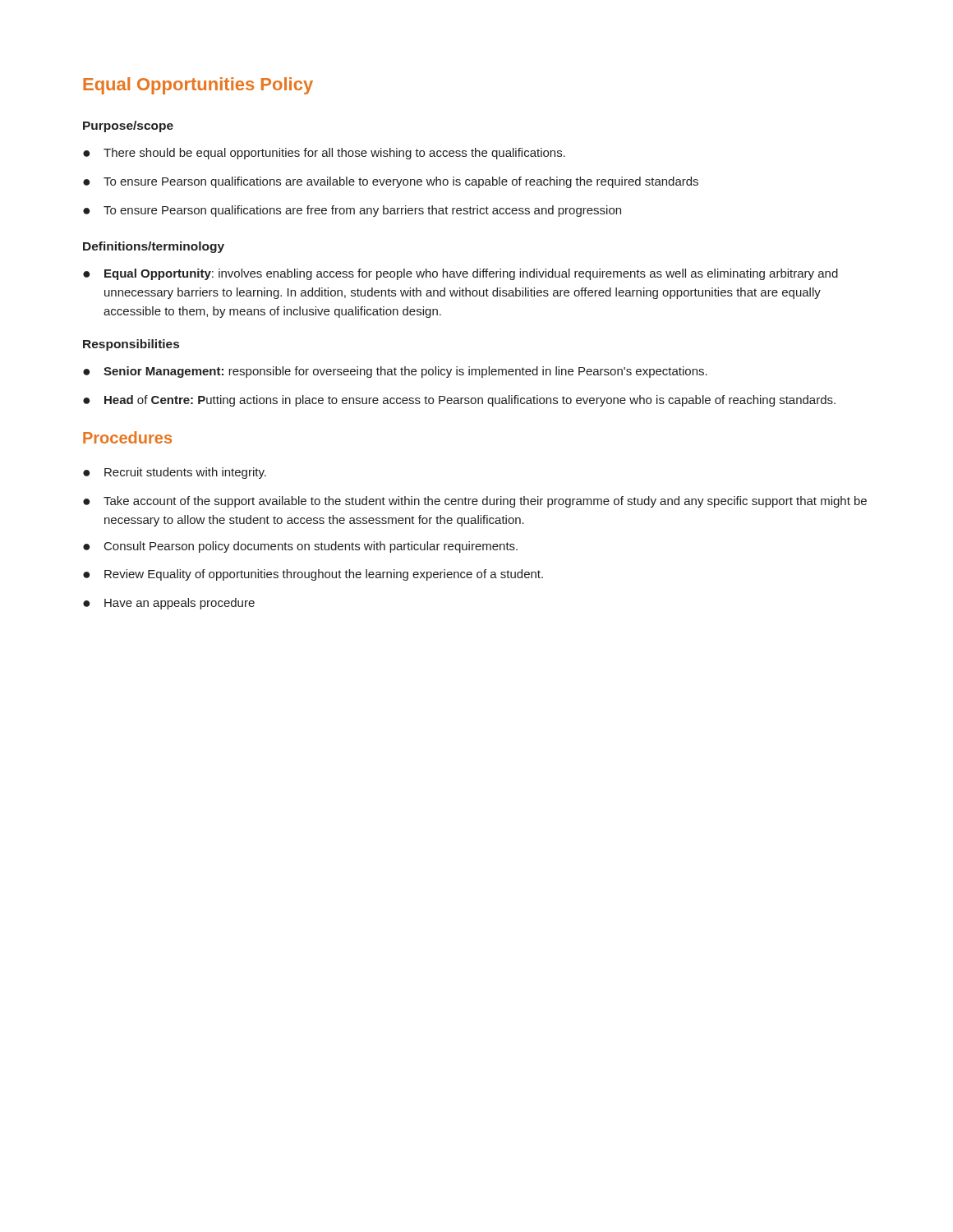Select the text starting "● Consult Pearson policy documents on"
Image resolution: width=953 pixels, height=1232 pixels.
tap(476, 547)
